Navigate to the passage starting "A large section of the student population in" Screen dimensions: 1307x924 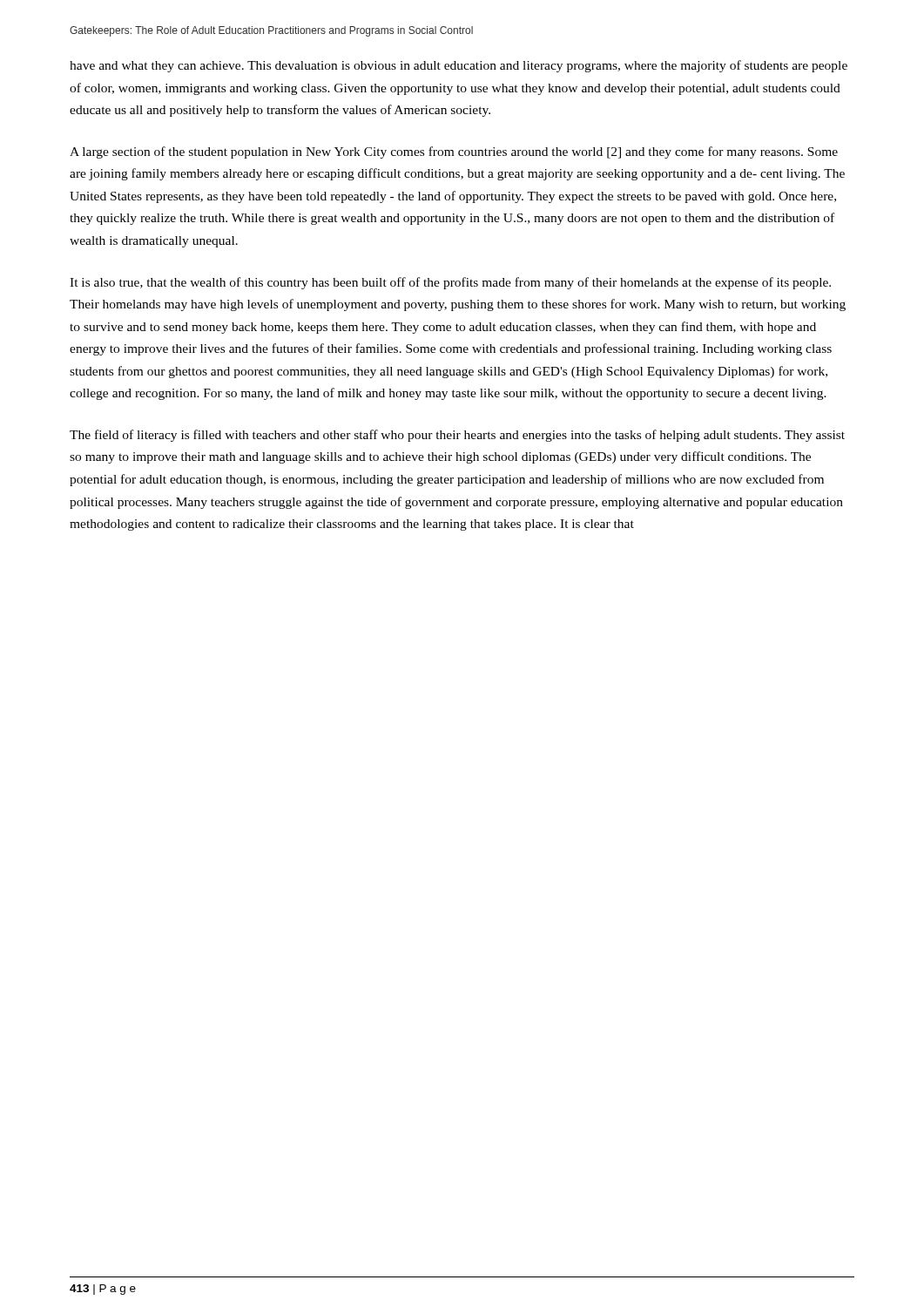(x=457, y=195)
